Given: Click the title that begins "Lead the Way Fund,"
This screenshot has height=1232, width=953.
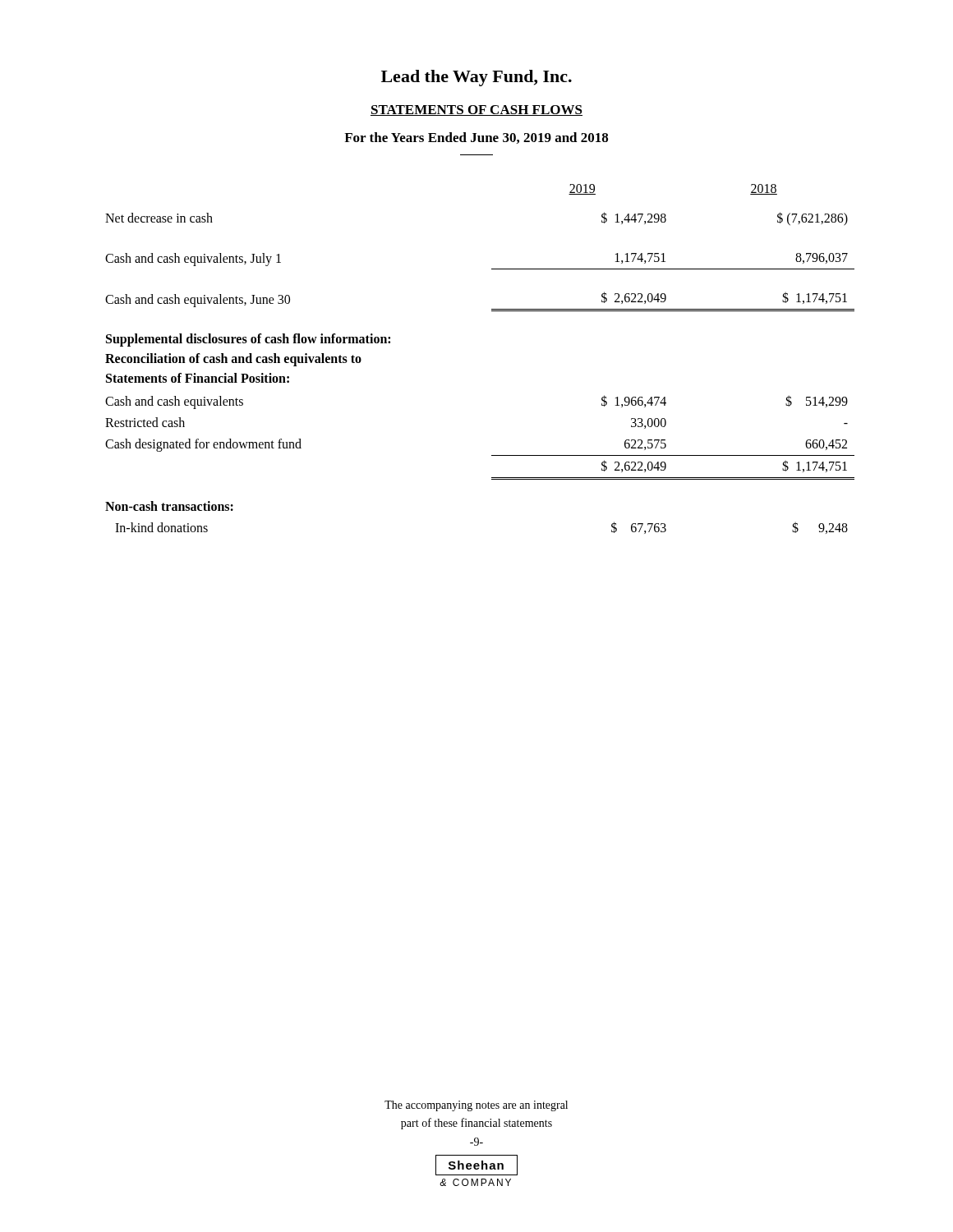Looking at the screenshot, I should [x=476, y=76].
